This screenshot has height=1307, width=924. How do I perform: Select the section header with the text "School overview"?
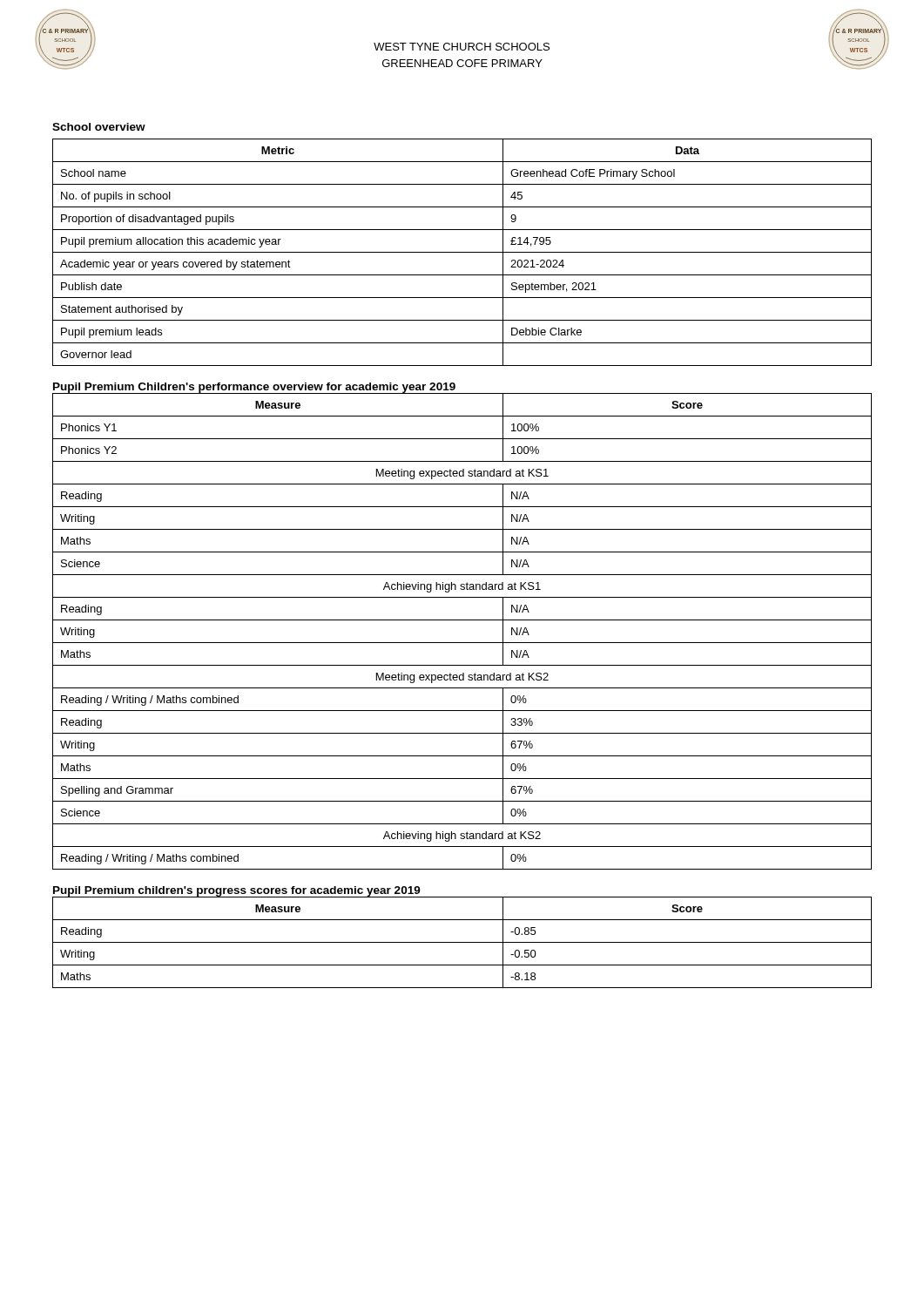point(99,127)
